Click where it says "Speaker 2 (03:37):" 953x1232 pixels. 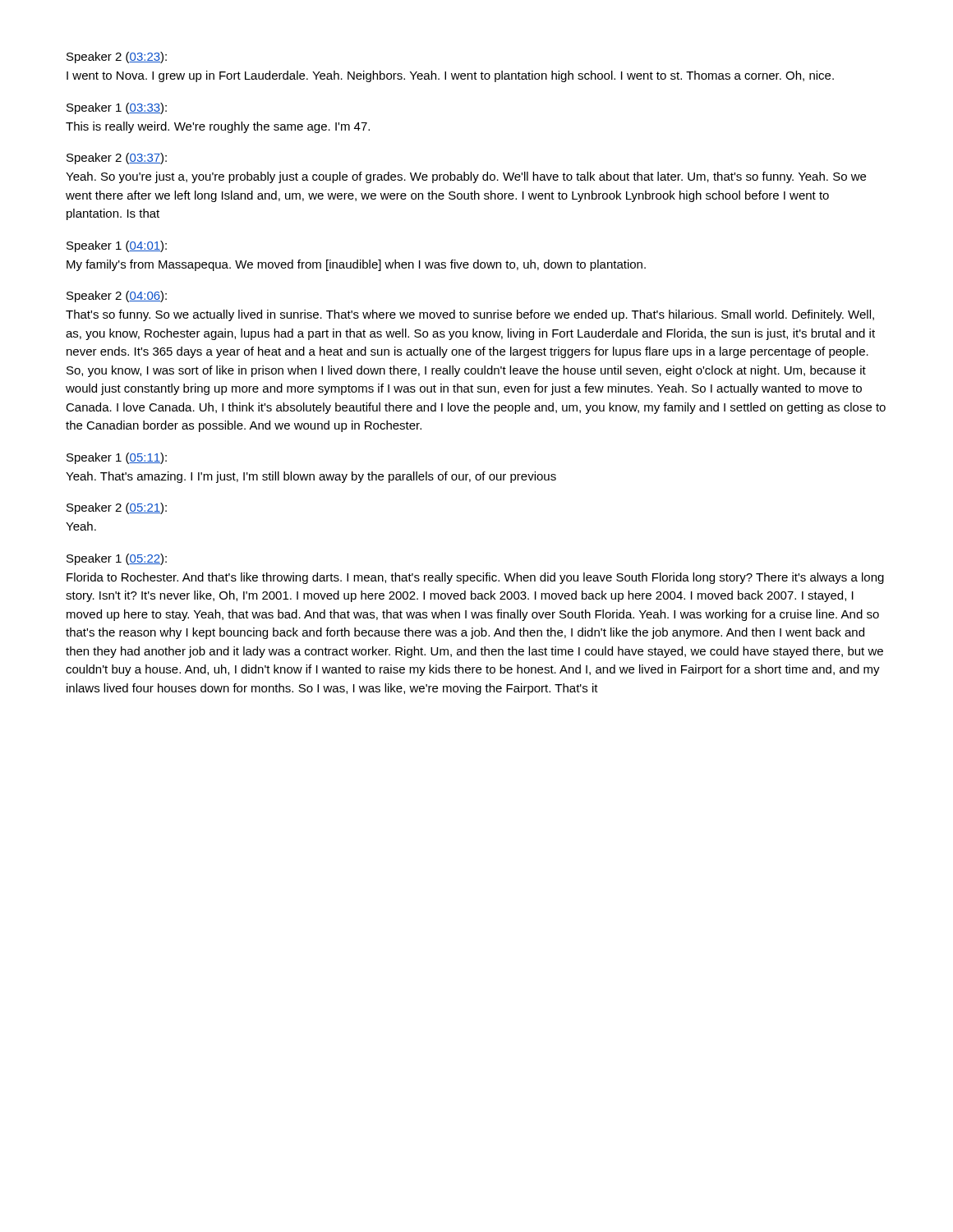(x=117, y=157)
